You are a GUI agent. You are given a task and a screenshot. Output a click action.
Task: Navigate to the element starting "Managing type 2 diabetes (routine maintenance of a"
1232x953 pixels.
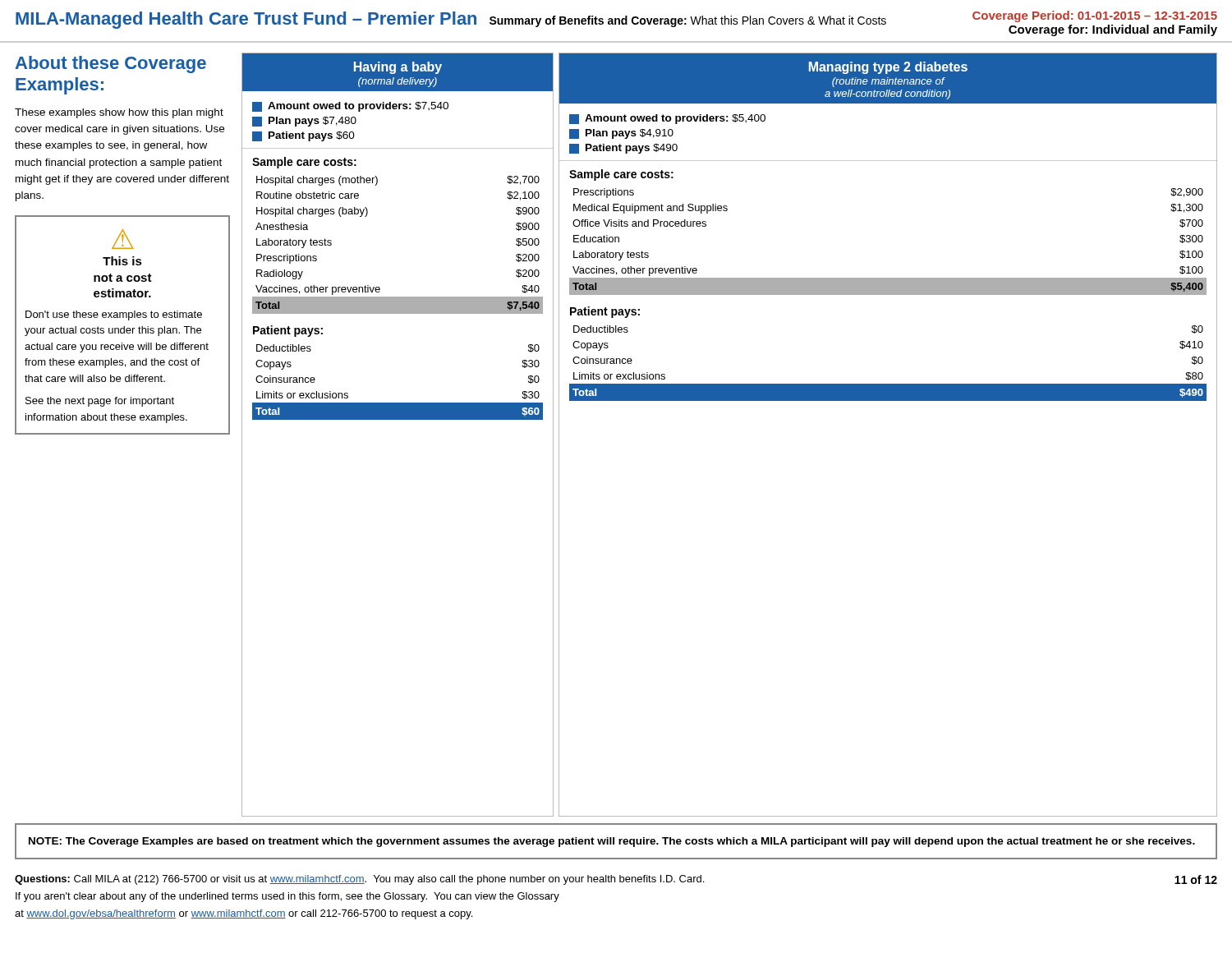(888, 80)
